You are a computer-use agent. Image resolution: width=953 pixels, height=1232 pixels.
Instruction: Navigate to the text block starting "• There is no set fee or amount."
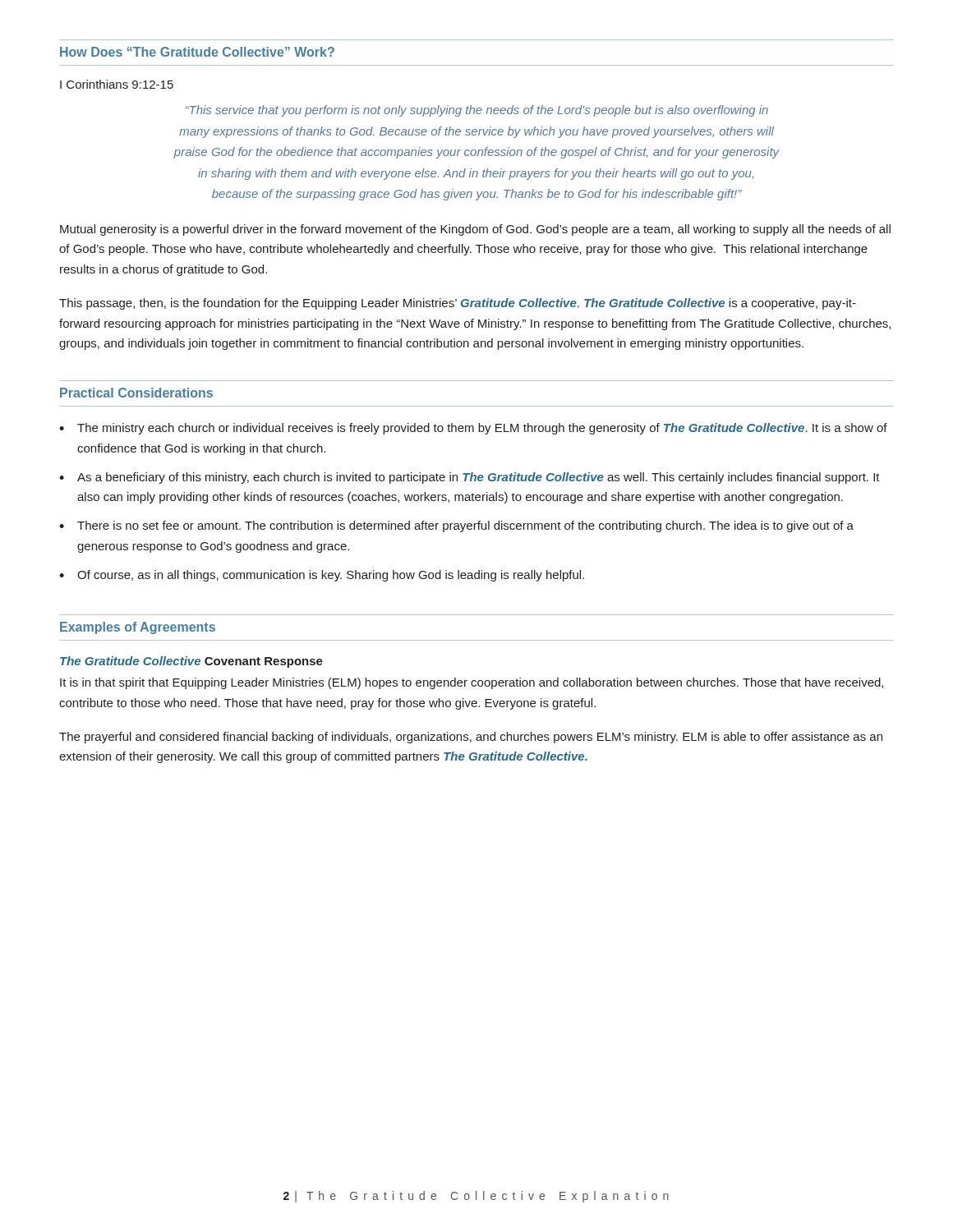[x=476, y=536]
